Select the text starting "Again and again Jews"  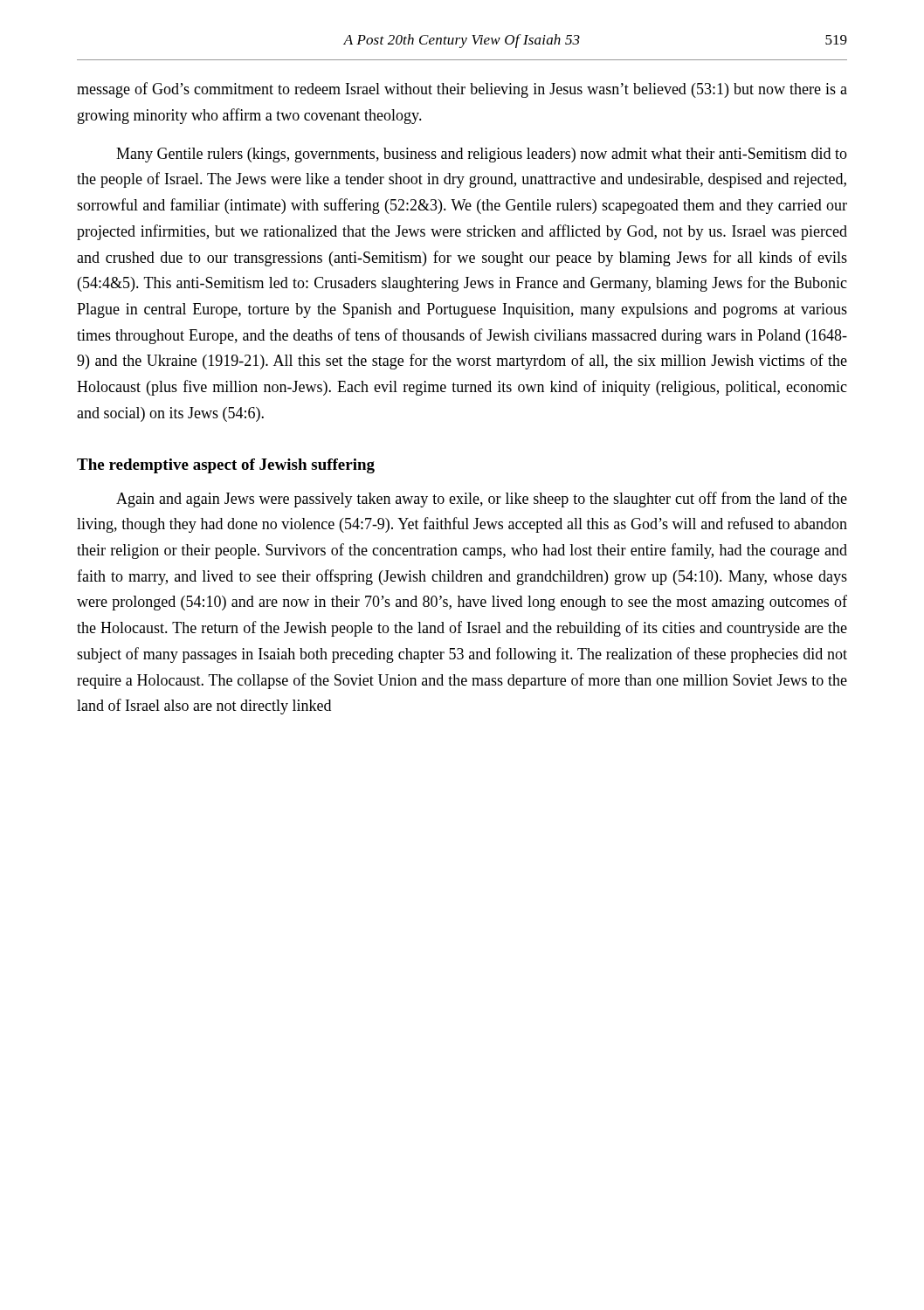pyautogui.click(x=462, y=603)
